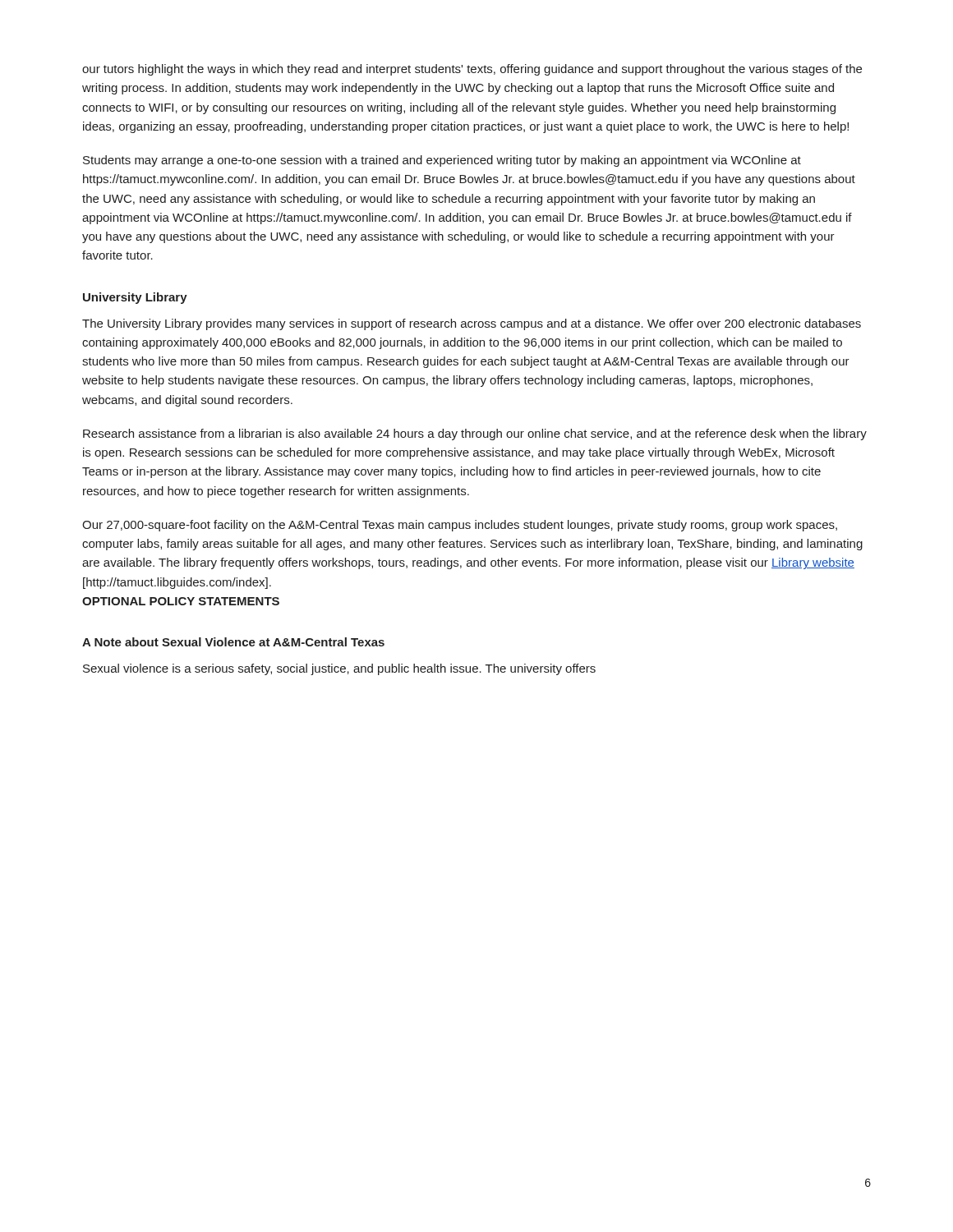Select the text block that says "our tutors highlight the ways in which they"
Viewport: 953px width, 1232px height.
point(472,97)
